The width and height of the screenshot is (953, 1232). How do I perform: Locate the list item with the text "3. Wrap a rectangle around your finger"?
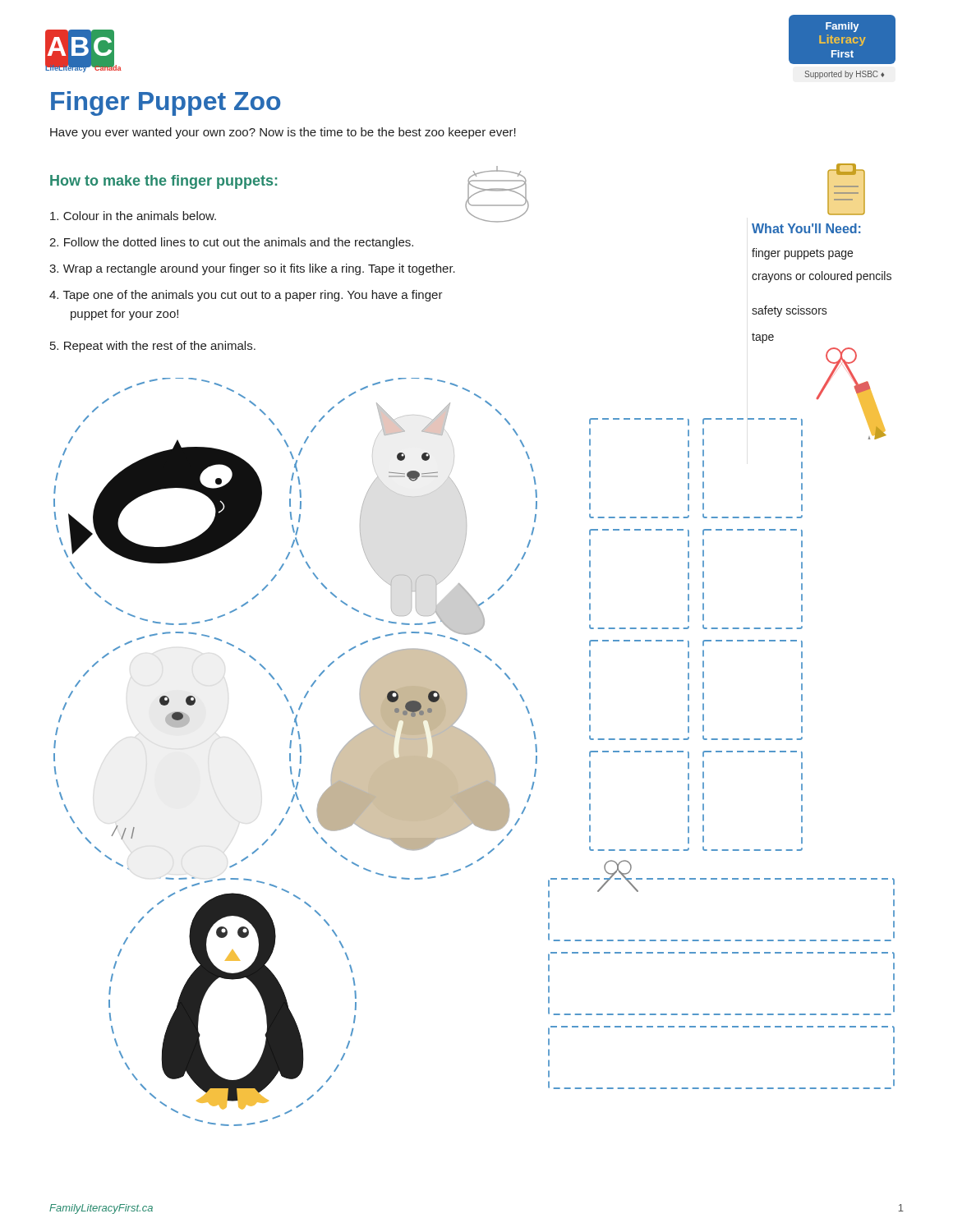click(252, 268)
